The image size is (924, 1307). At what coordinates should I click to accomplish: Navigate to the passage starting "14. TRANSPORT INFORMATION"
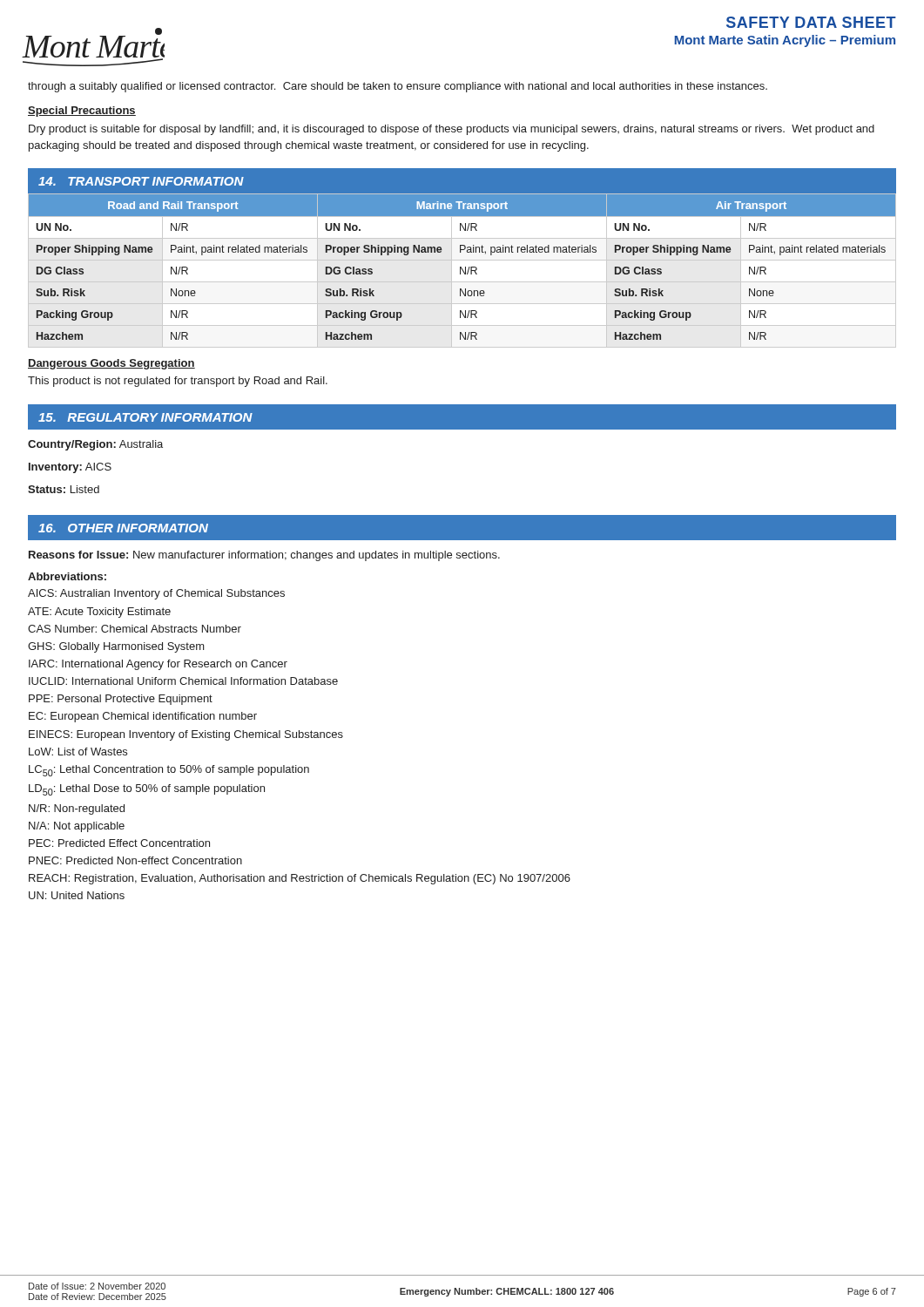tap(141, 180)
